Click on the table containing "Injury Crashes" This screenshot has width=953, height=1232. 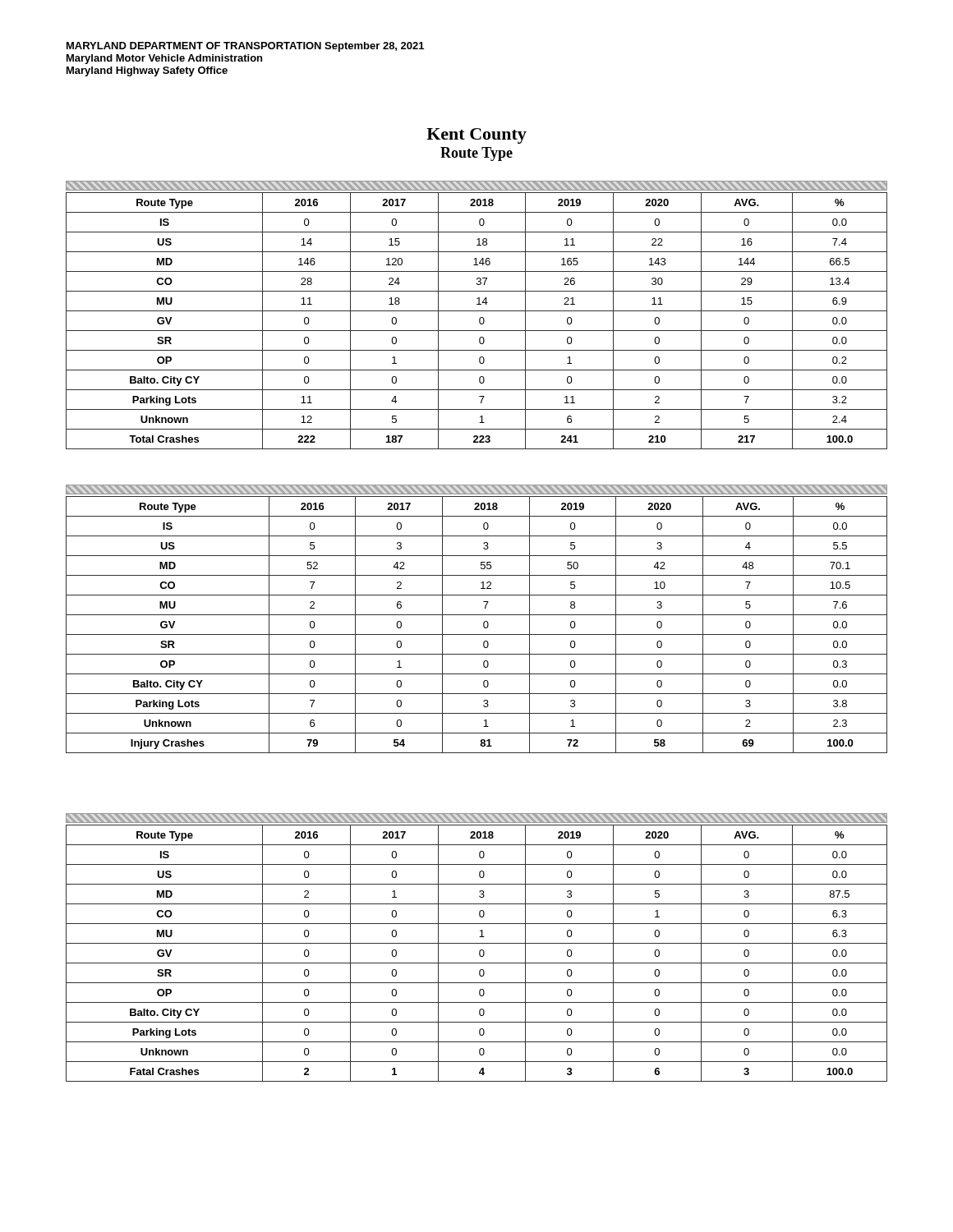pyautogui.click(x=476, y=619)
